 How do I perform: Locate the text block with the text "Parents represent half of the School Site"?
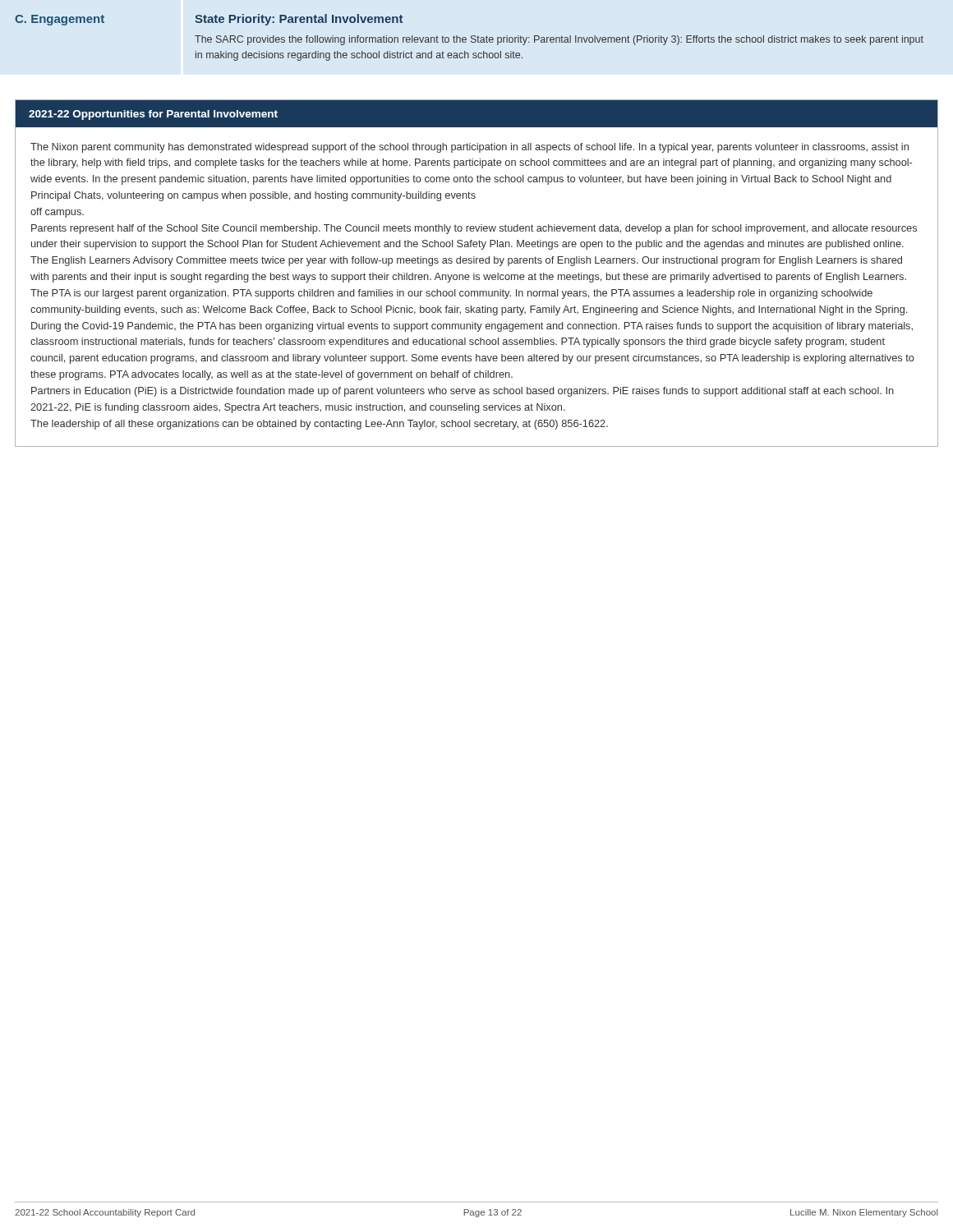[x=476, y=236]
